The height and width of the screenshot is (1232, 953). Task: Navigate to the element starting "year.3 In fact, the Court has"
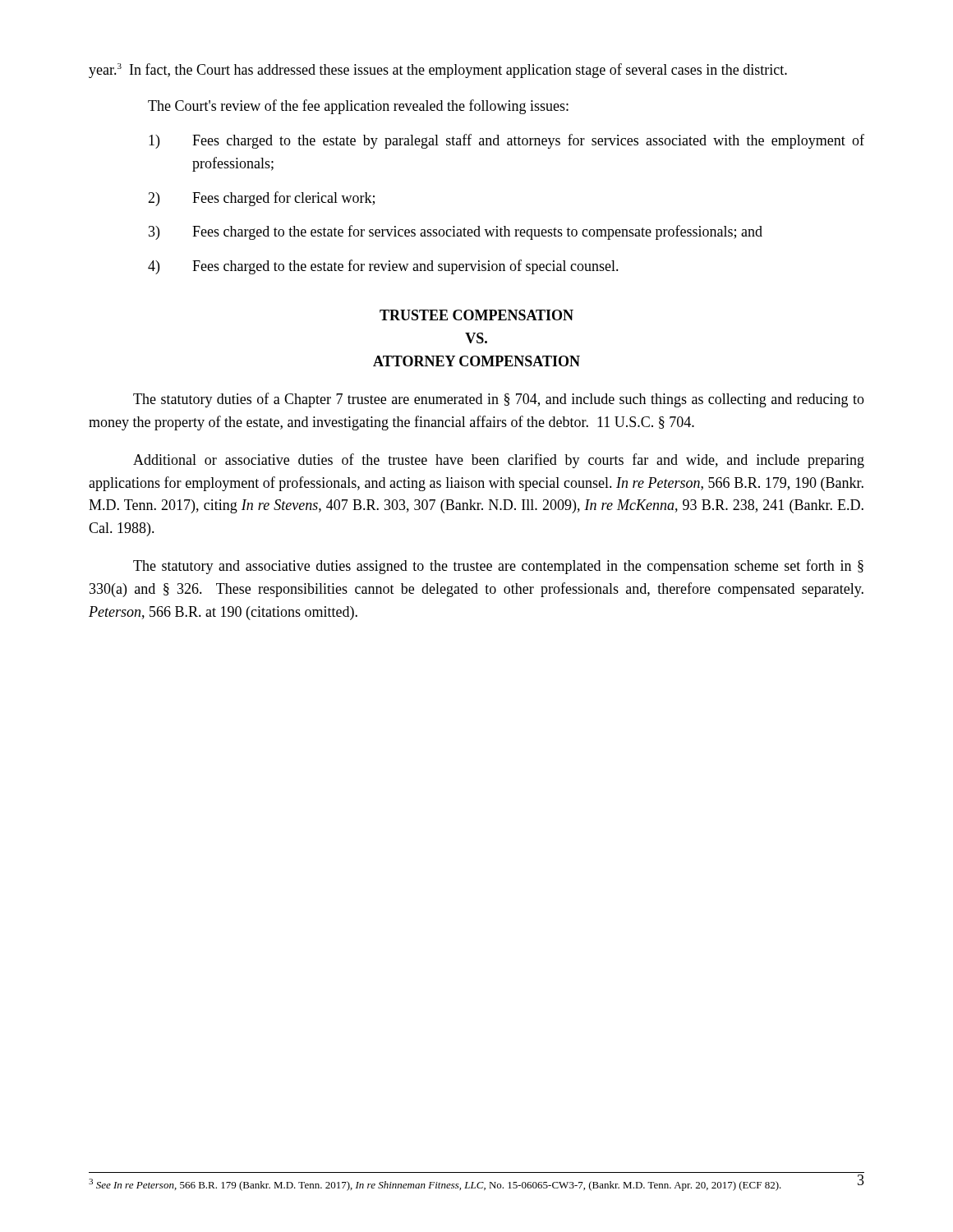[438, 69]
